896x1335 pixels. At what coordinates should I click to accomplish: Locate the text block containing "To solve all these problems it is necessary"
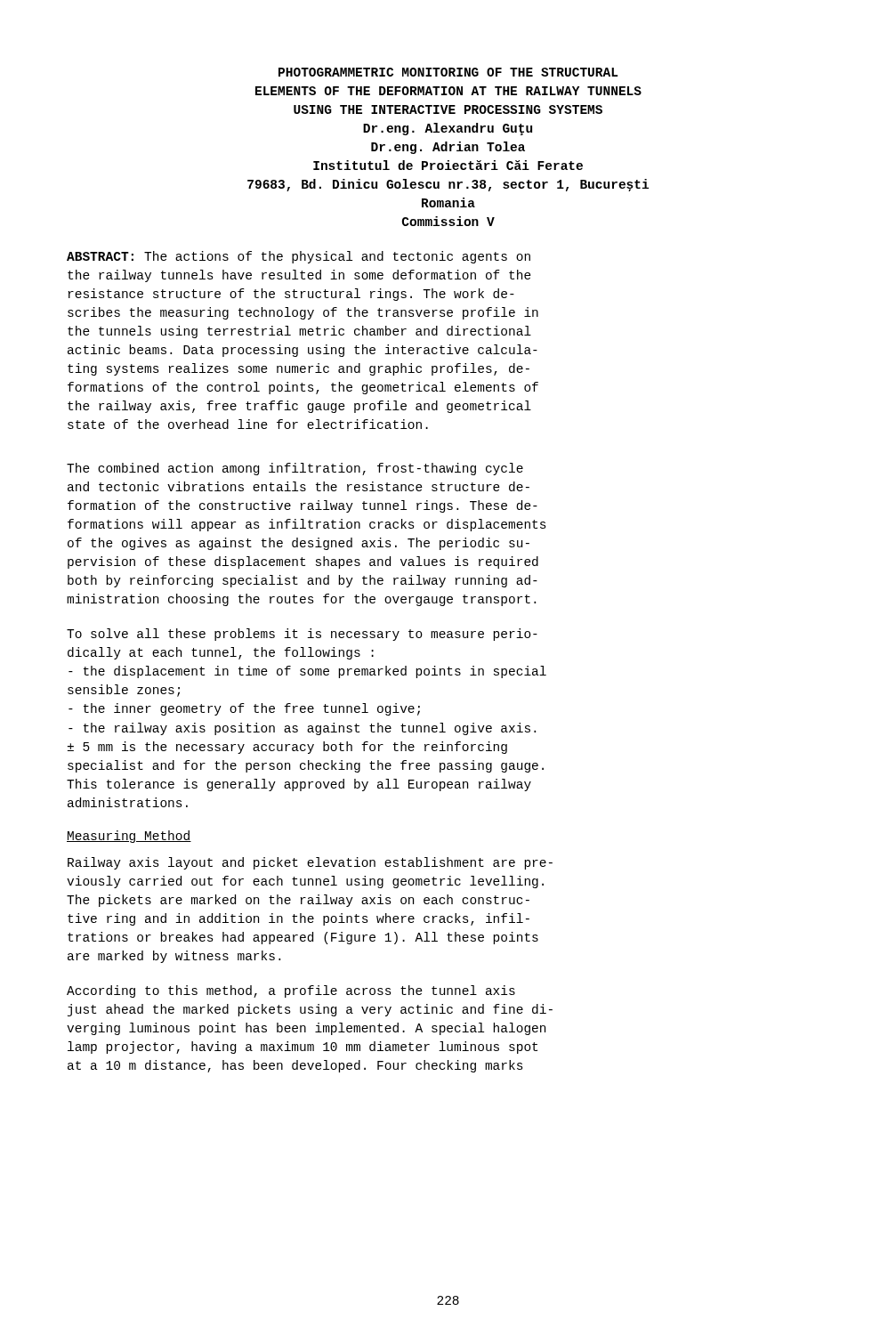click(307, 719)
